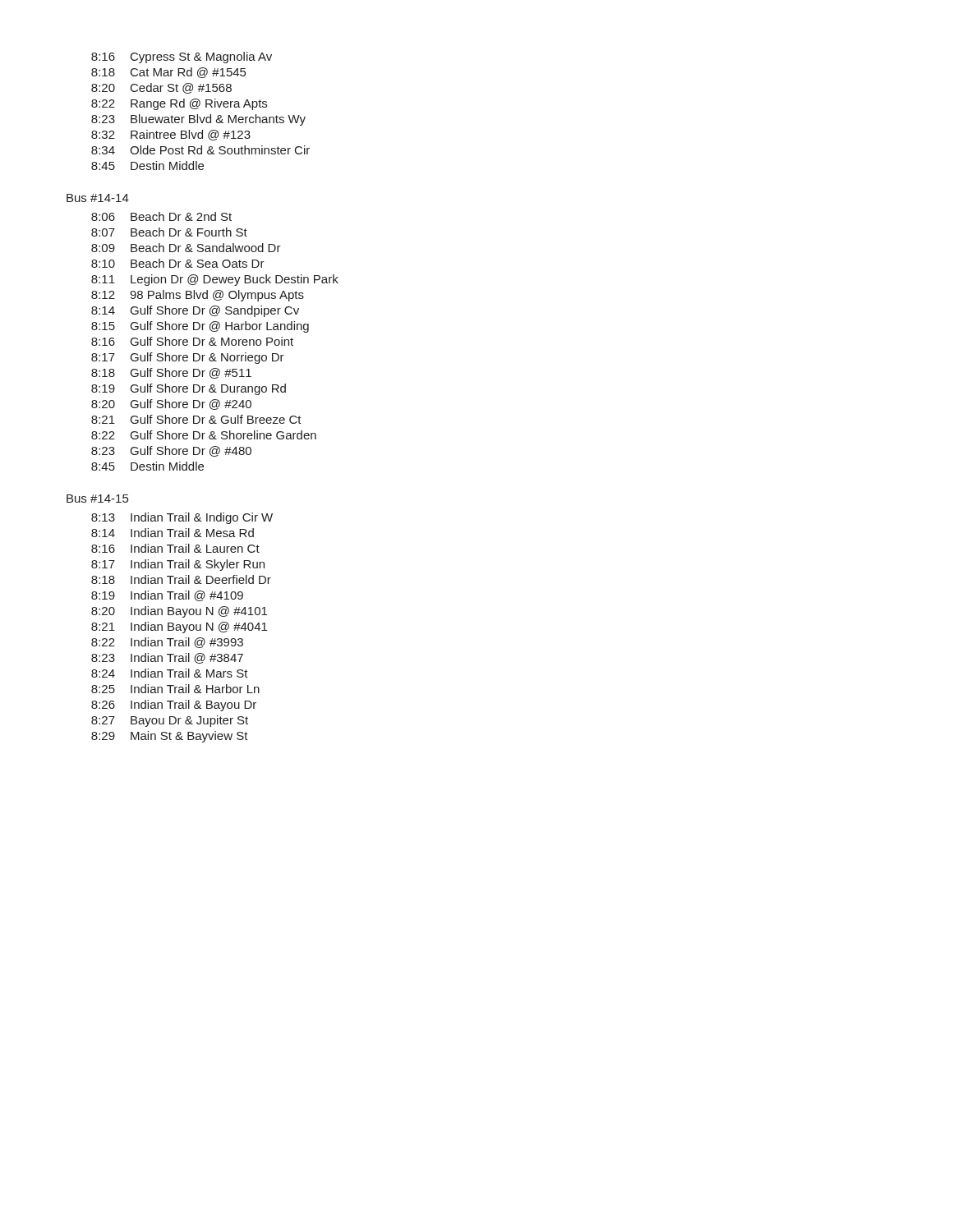Image resolution: width=953 pixels, height=1232 pixels.
Task: Click on the list item that reads "8:14Gulf Shore Dr @ Sandpiper Cv"
Action: point(195,311)
